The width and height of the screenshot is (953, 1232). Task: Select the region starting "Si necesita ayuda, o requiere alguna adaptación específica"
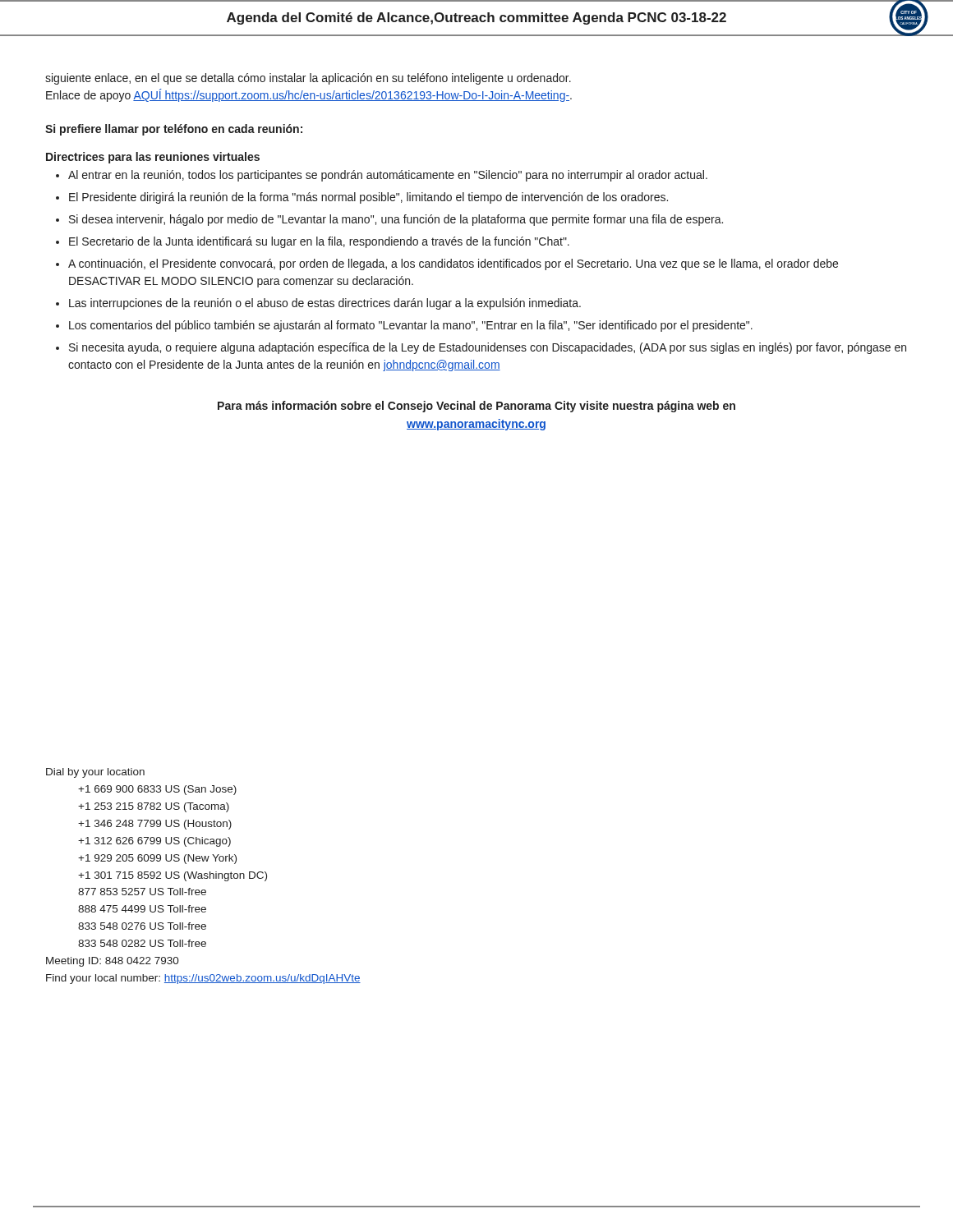click(x=488, y=356)
